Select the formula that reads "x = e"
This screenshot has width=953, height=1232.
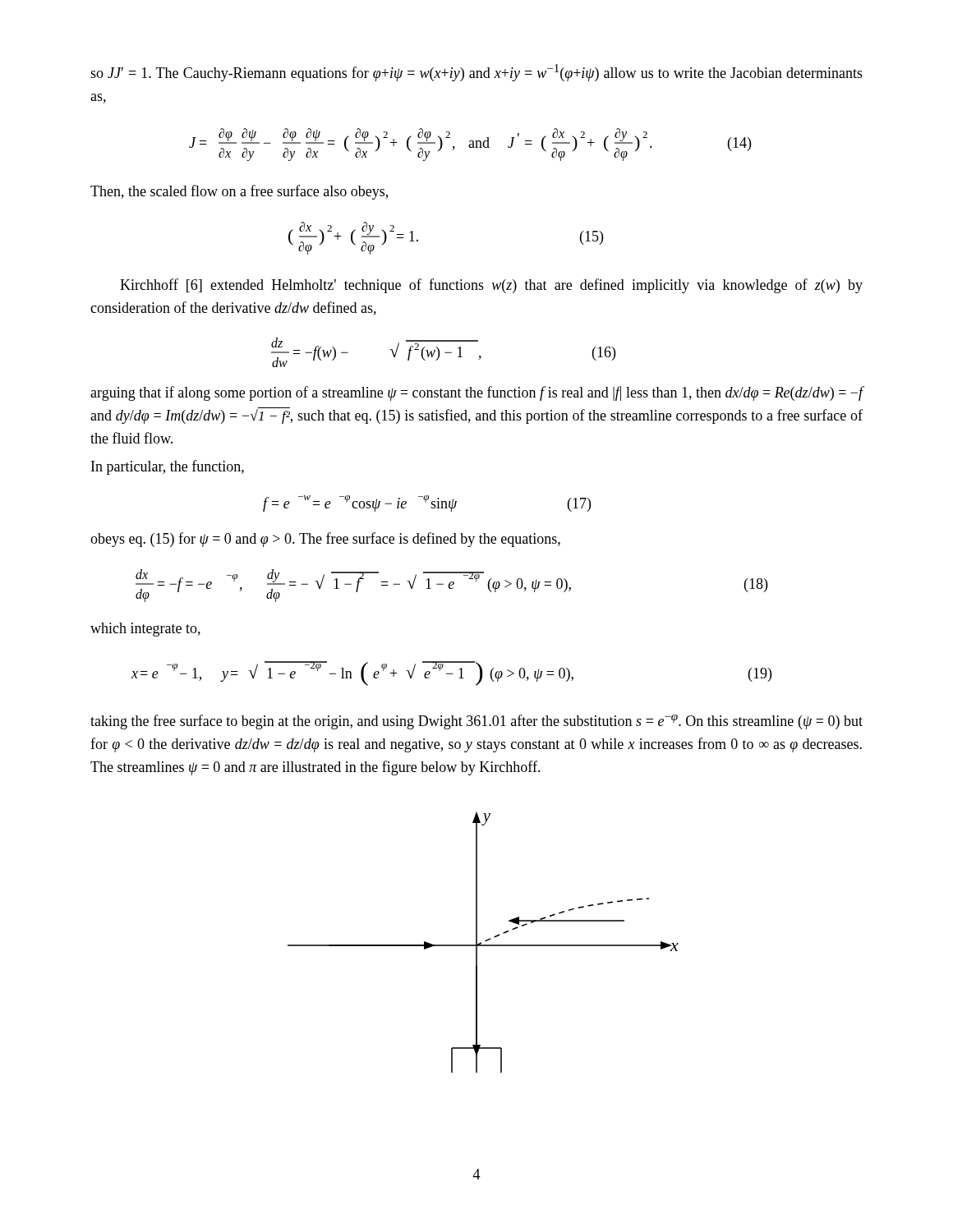(476, 674)
